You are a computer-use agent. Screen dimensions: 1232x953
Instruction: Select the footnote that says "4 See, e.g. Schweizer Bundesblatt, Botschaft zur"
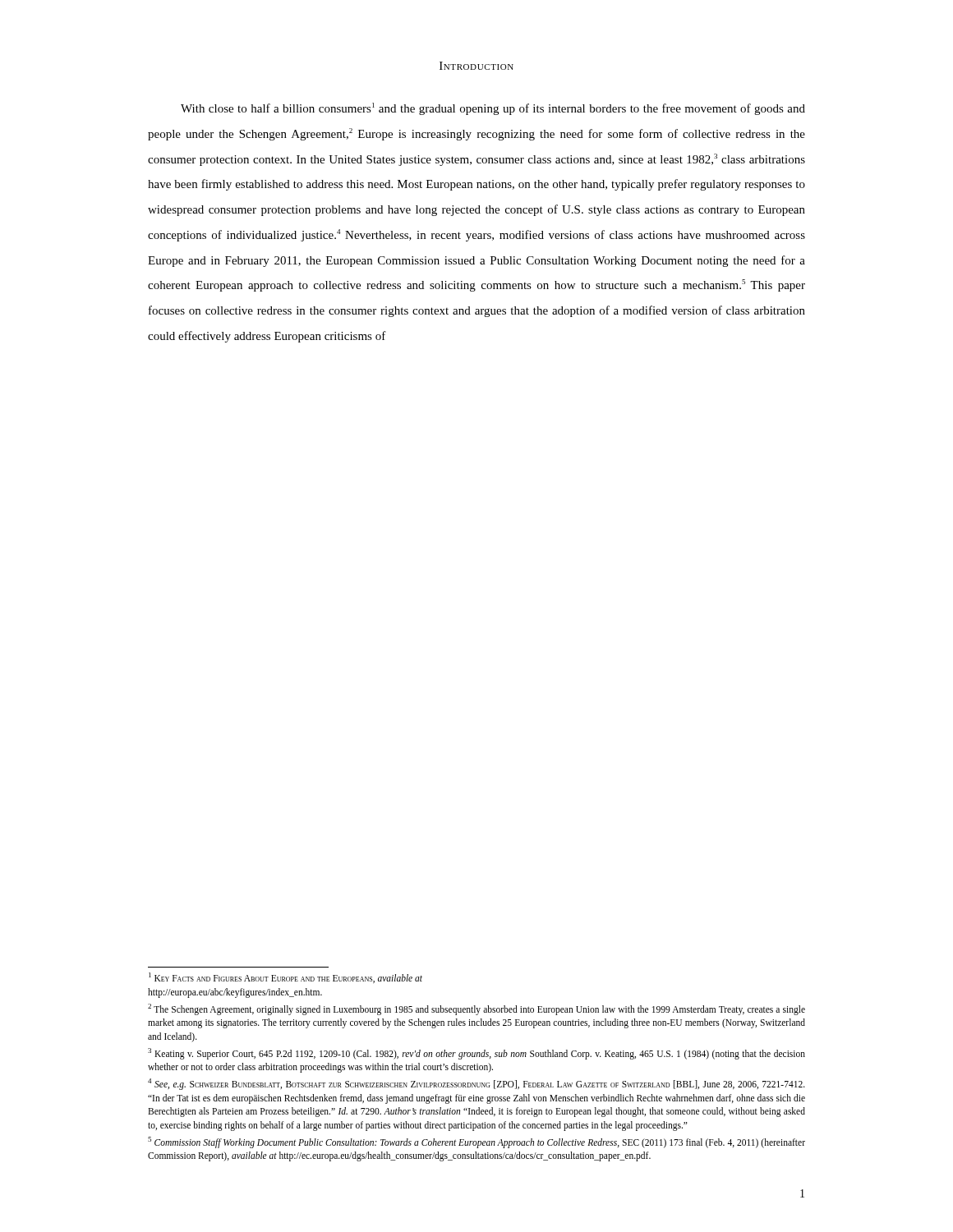(x=476, y=1104)
